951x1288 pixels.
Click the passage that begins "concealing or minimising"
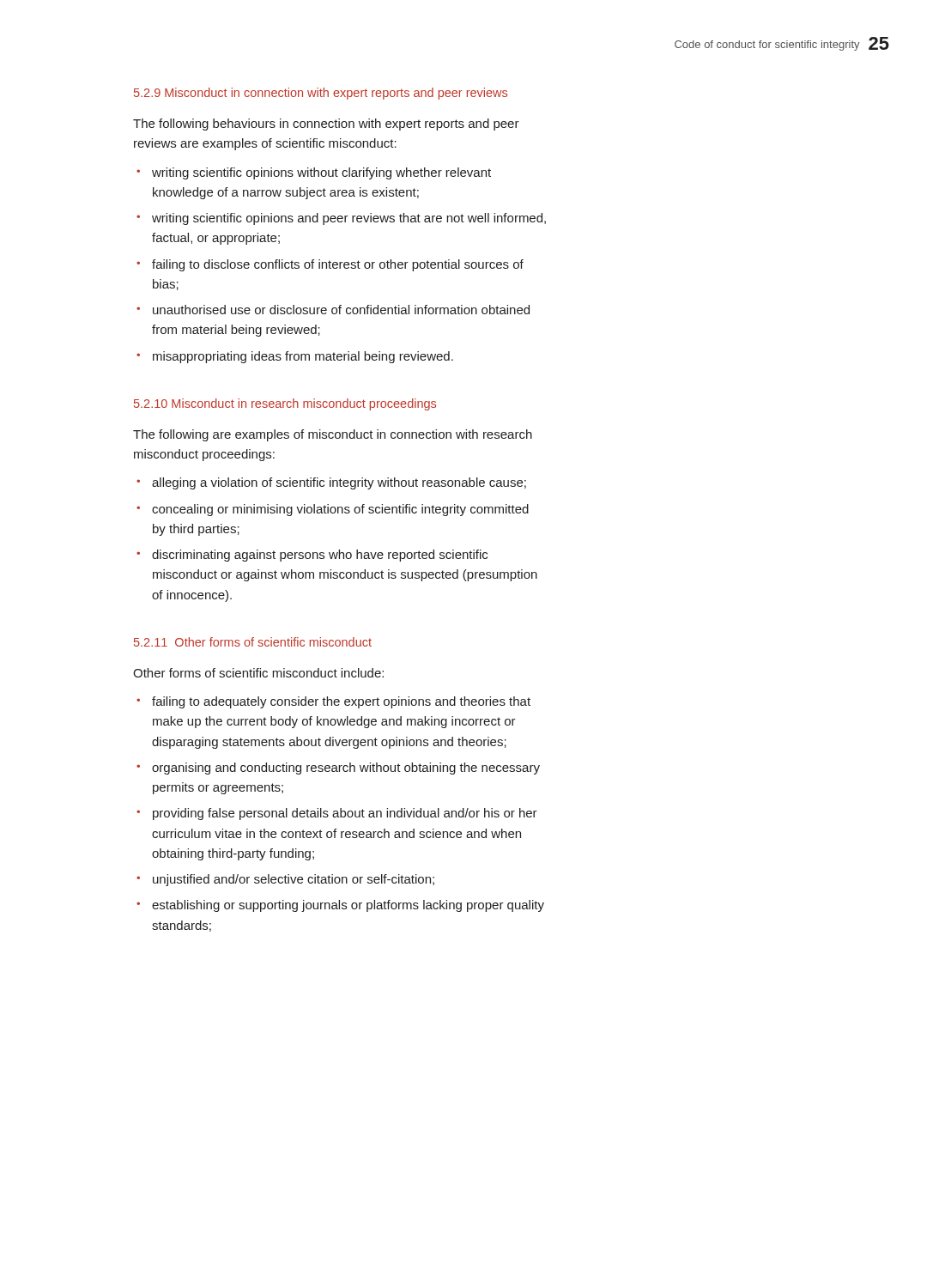point(340,518)
